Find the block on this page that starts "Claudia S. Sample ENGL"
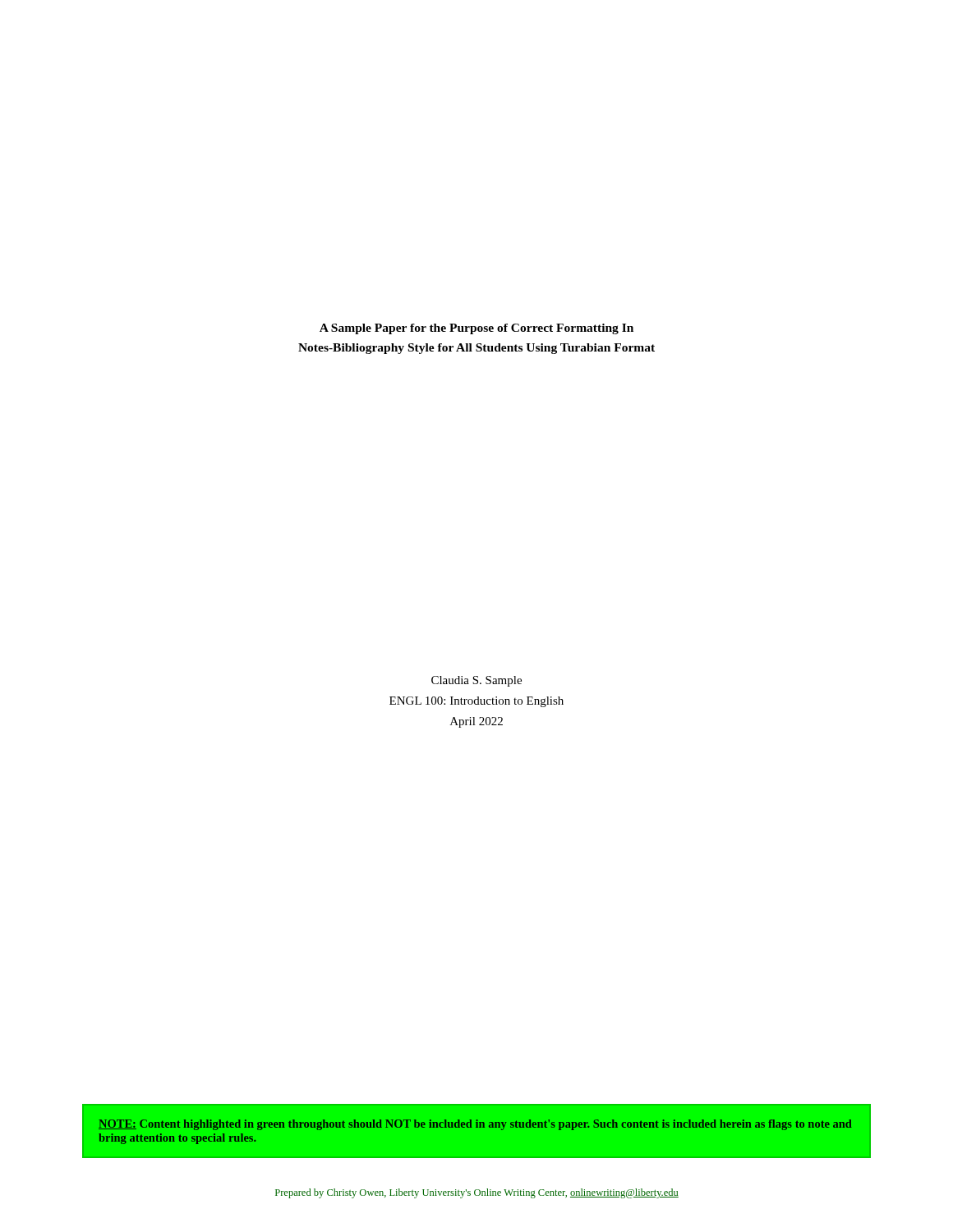953x1232 pixels. tap(476, 701)
